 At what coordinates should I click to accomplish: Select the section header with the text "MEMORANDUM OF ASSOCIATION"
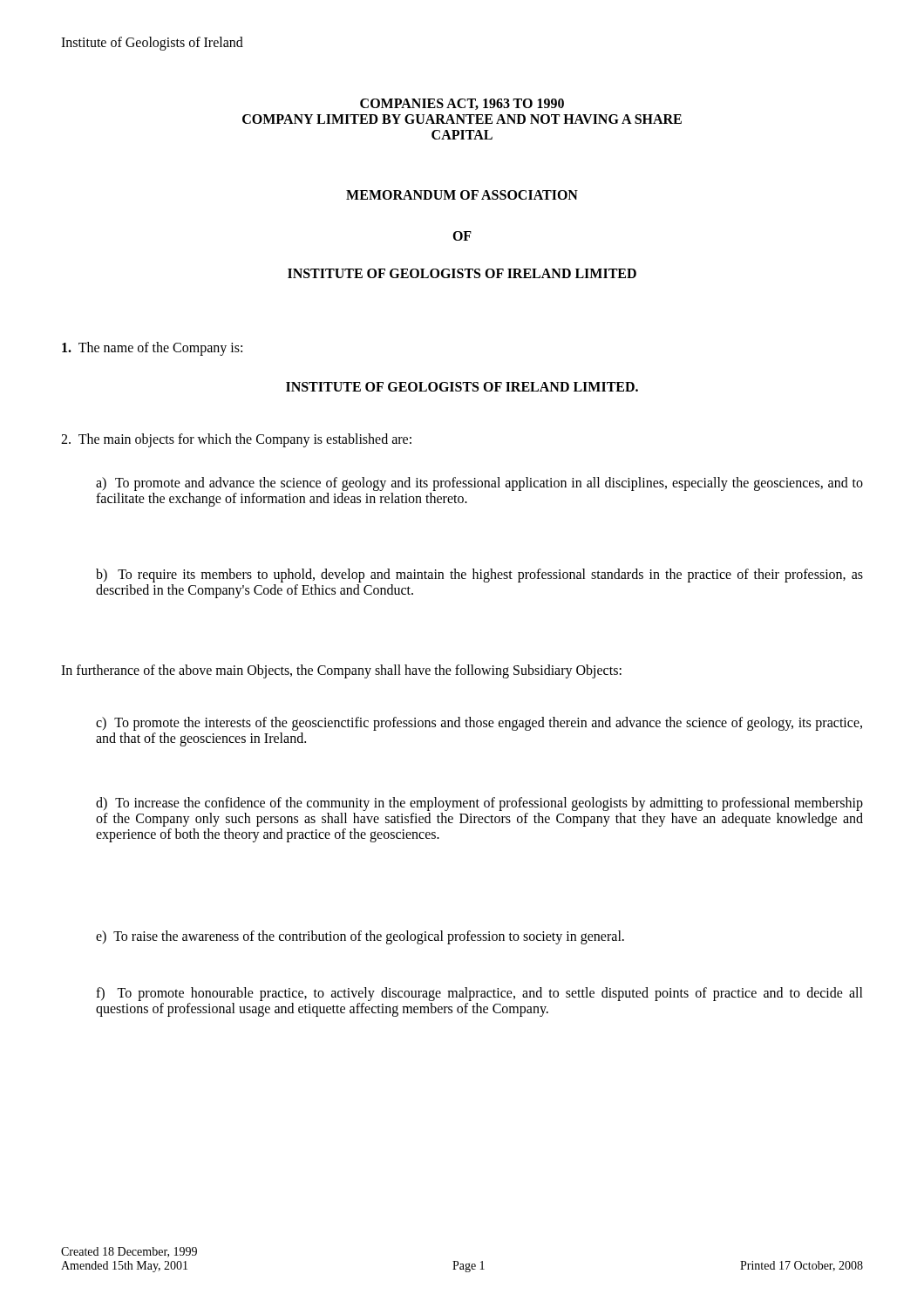tap(462, 195)
